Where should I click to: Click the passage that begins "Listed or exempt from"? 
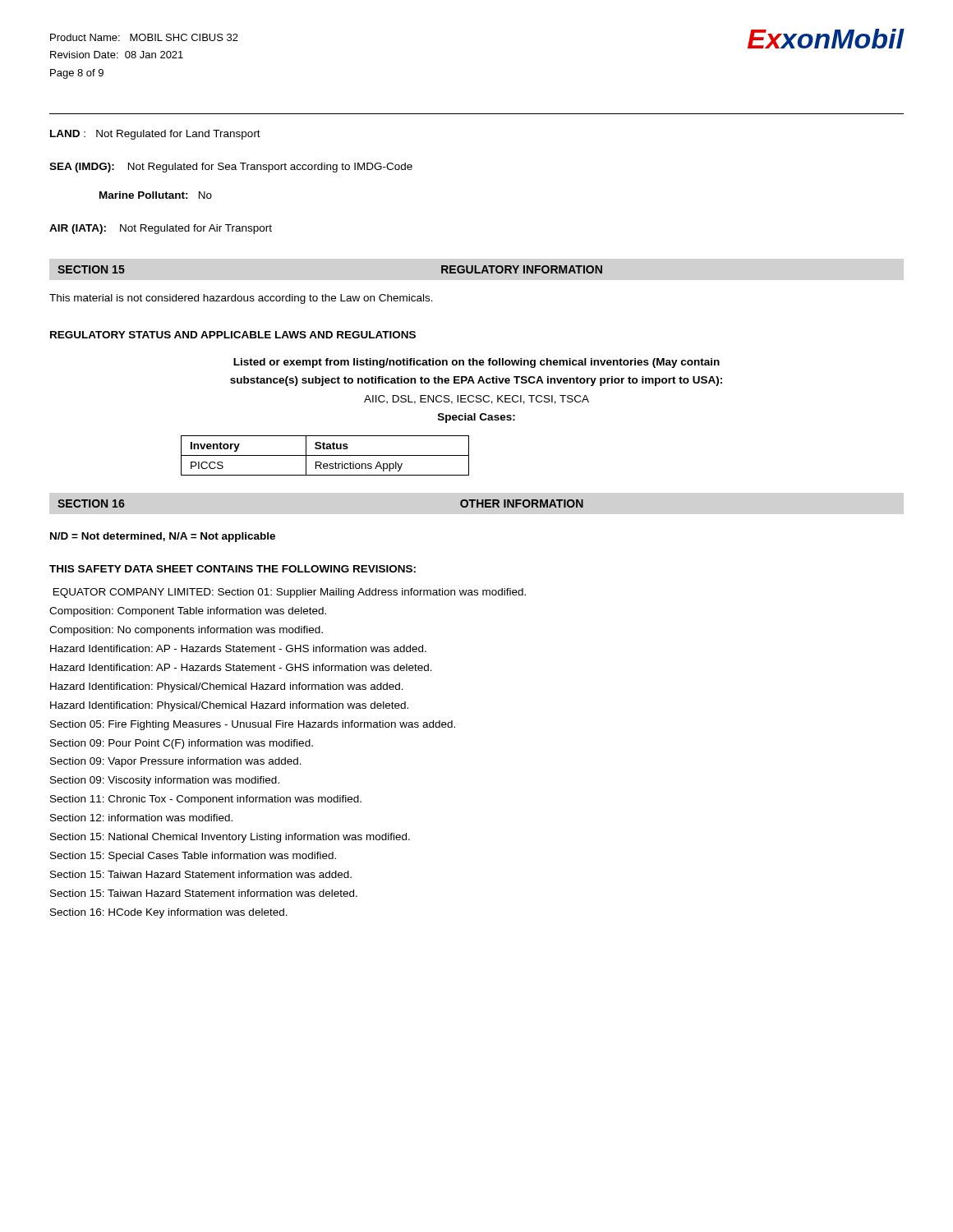click(x=476, y=389)
